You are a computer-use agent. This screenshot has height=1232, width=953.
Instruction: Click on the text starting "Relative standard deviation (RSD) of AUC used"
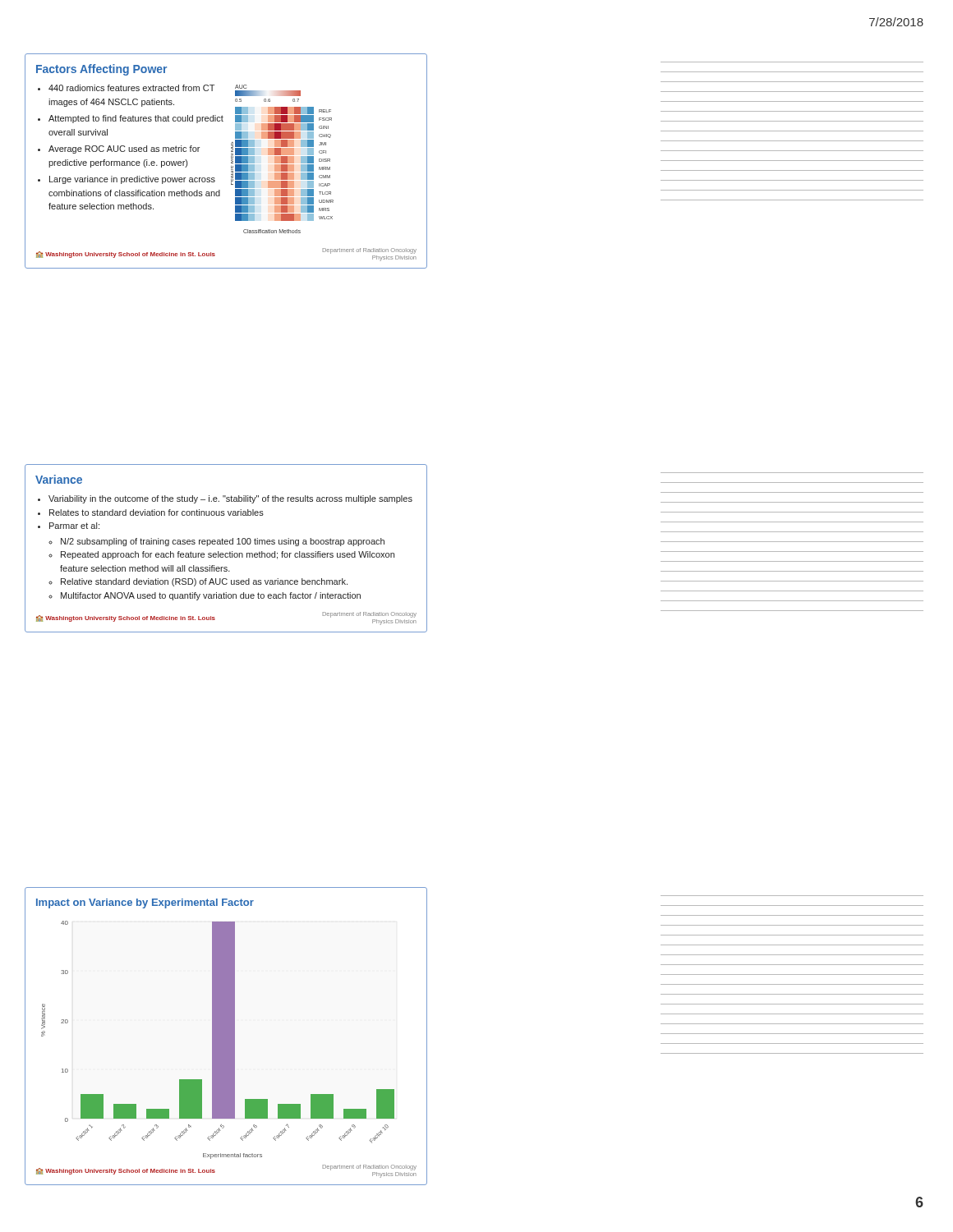pyautogui.click(x=204, y=582)
